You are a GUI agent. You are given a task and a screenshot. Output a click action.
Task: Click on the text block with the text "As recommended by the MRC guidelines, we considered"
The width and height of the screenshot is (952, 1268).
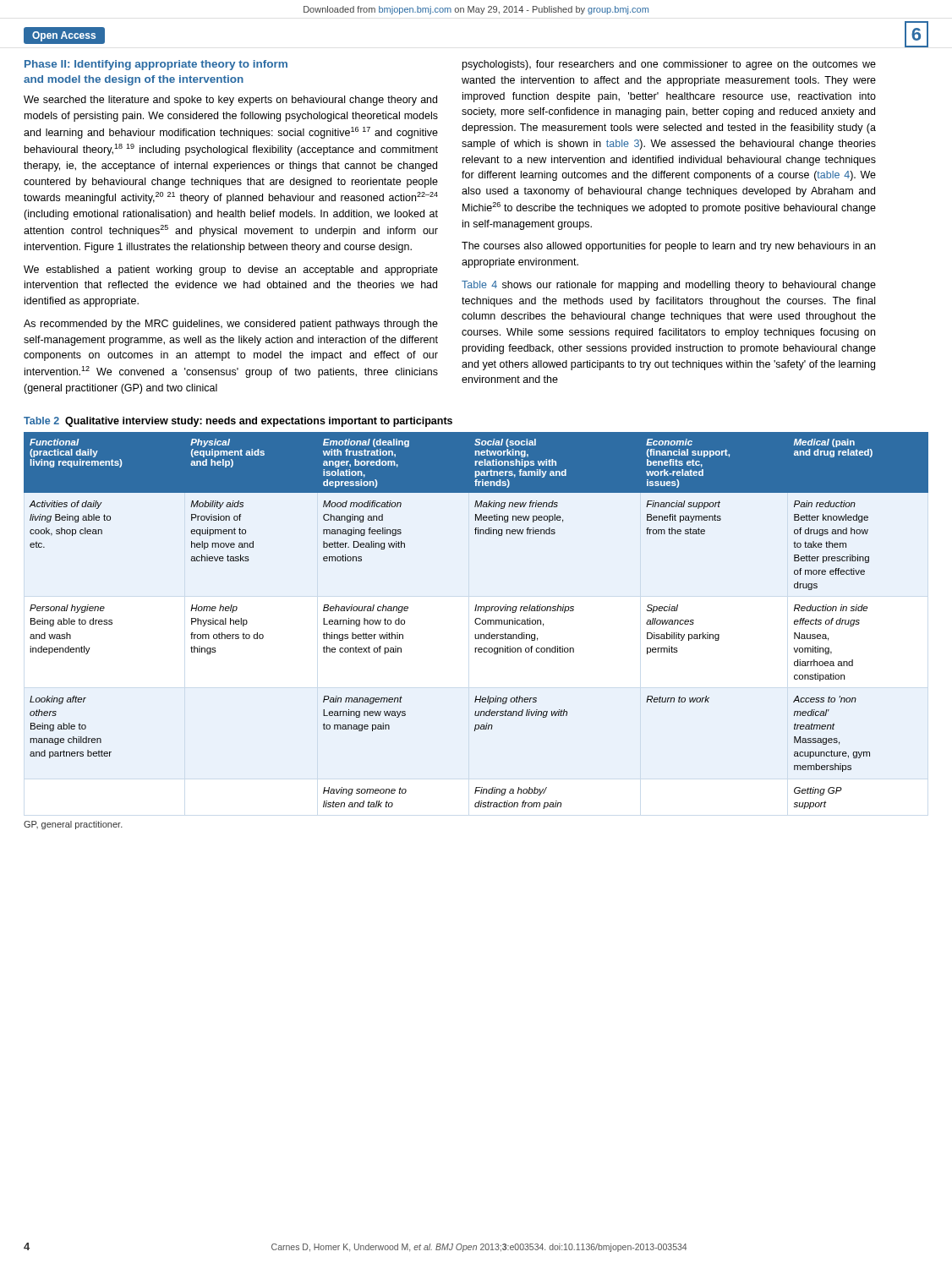click(x=231, y=356)
